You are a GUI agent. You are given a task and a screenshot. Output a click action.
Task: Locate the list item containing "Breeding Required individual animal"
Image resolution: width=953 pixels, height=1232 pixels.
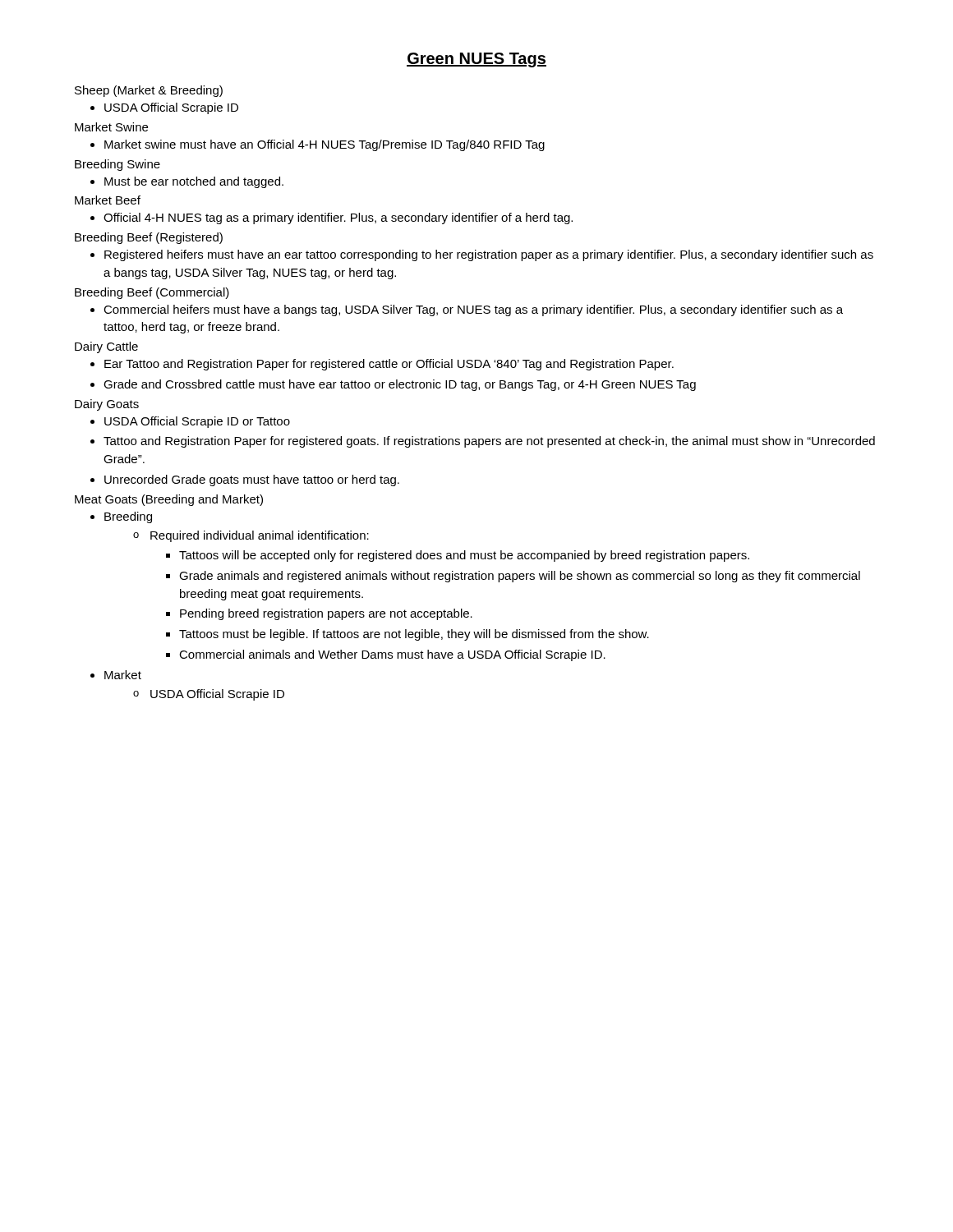(x=476, y=605)
